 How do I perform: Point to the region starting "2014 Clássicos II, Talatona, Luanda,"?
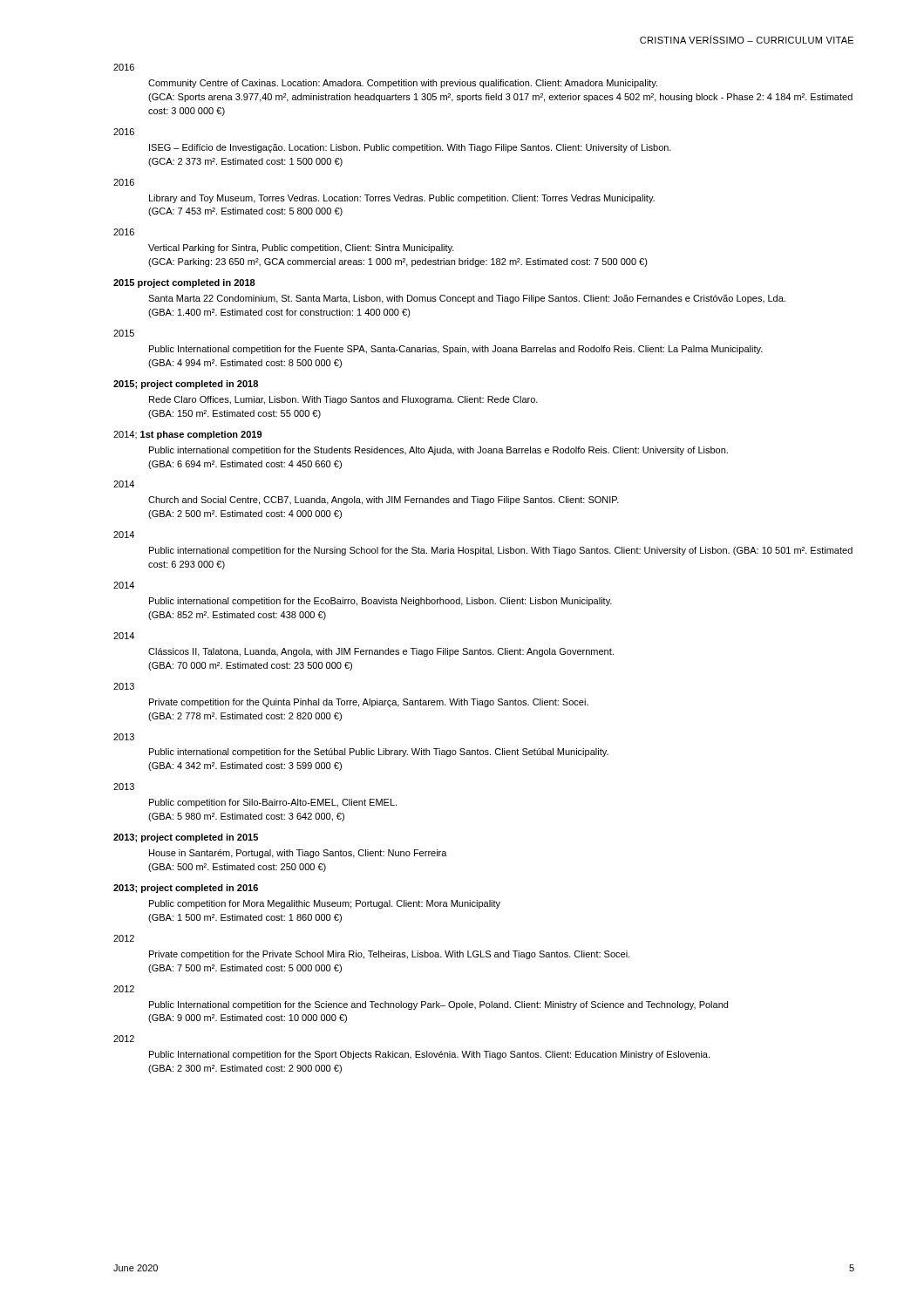point(484,651)
